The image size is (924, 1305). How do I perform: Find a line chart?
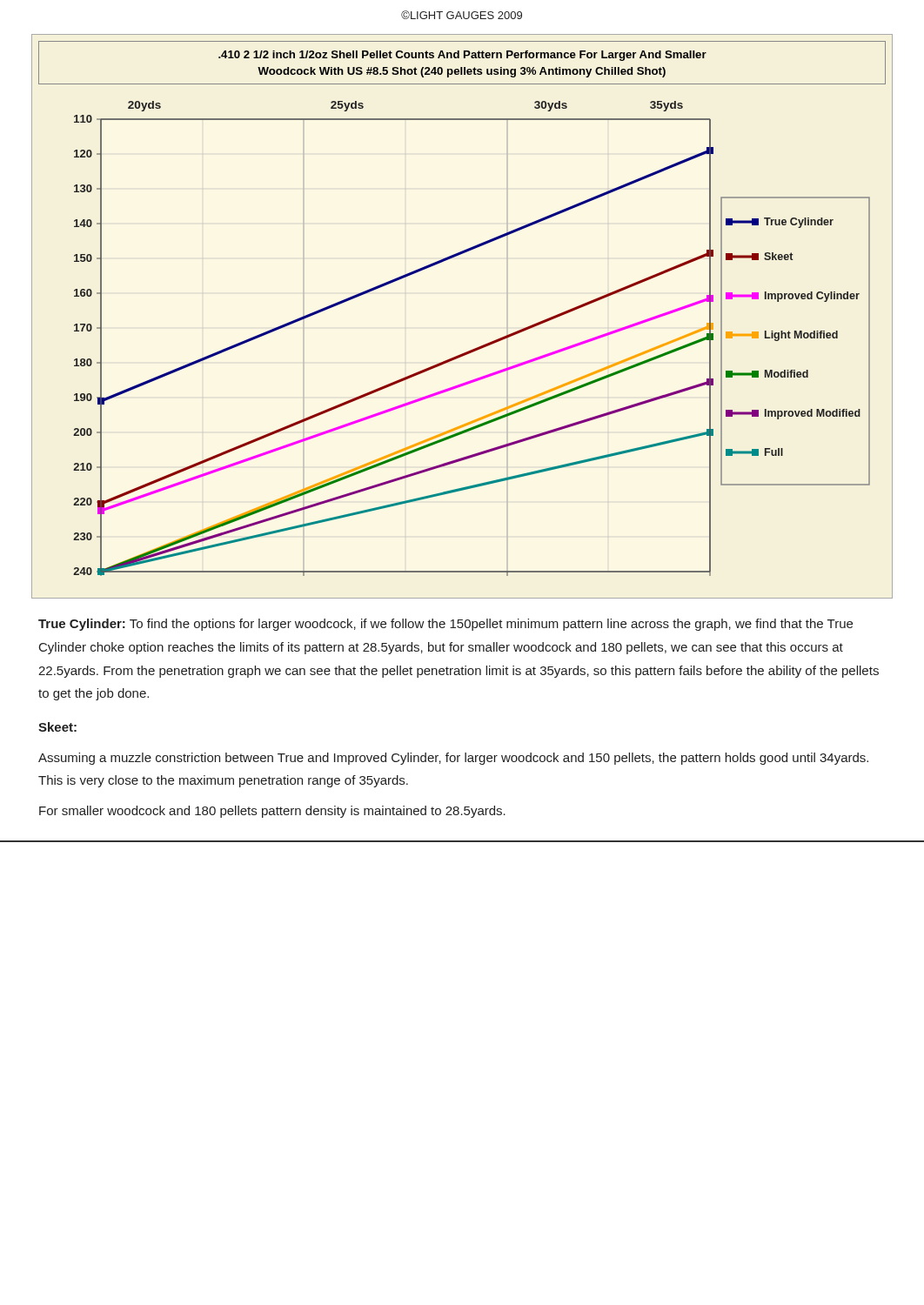tap(462, 316)
